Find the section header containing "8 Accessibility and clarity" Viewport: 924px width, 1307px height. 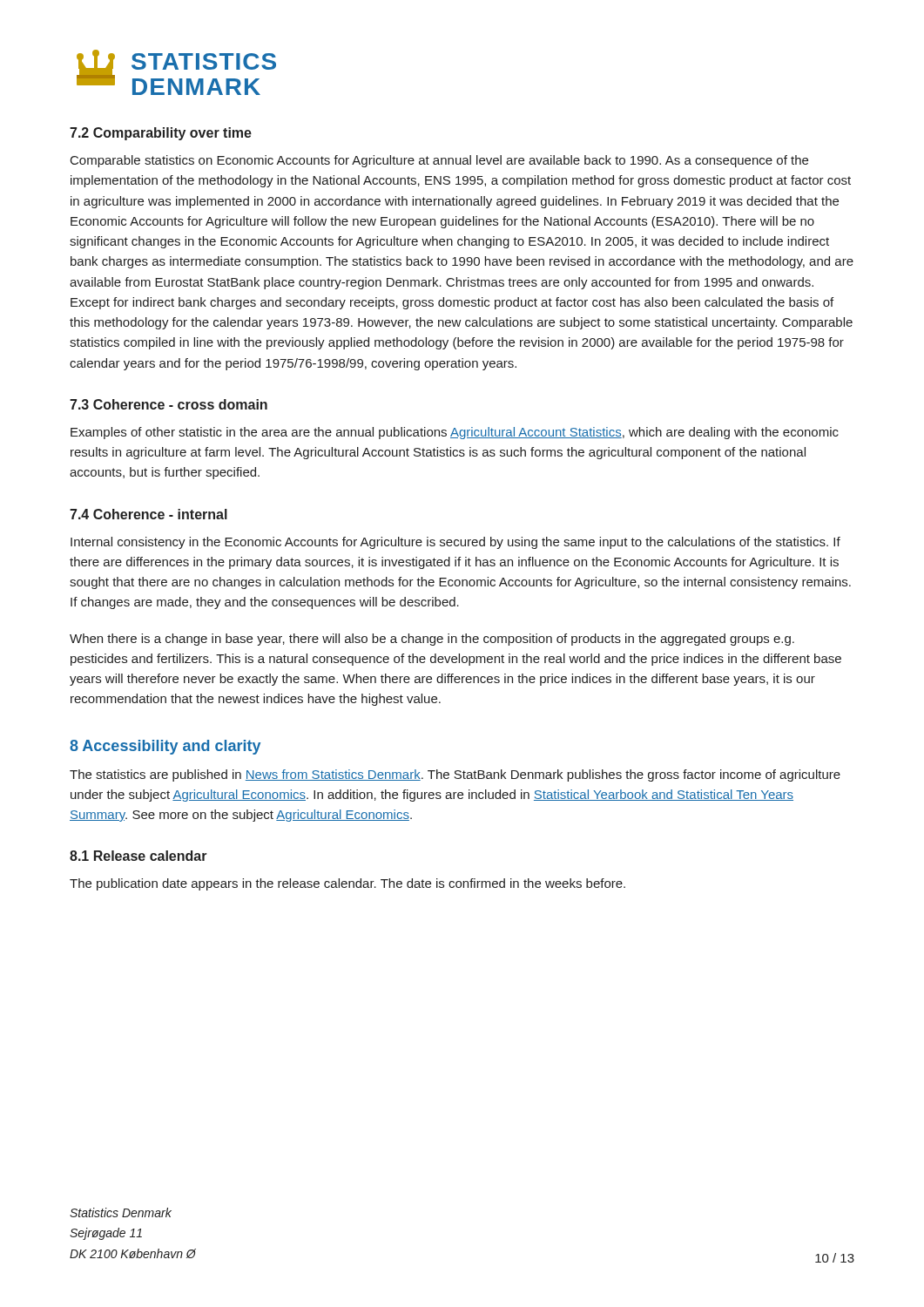click(165, 747)
